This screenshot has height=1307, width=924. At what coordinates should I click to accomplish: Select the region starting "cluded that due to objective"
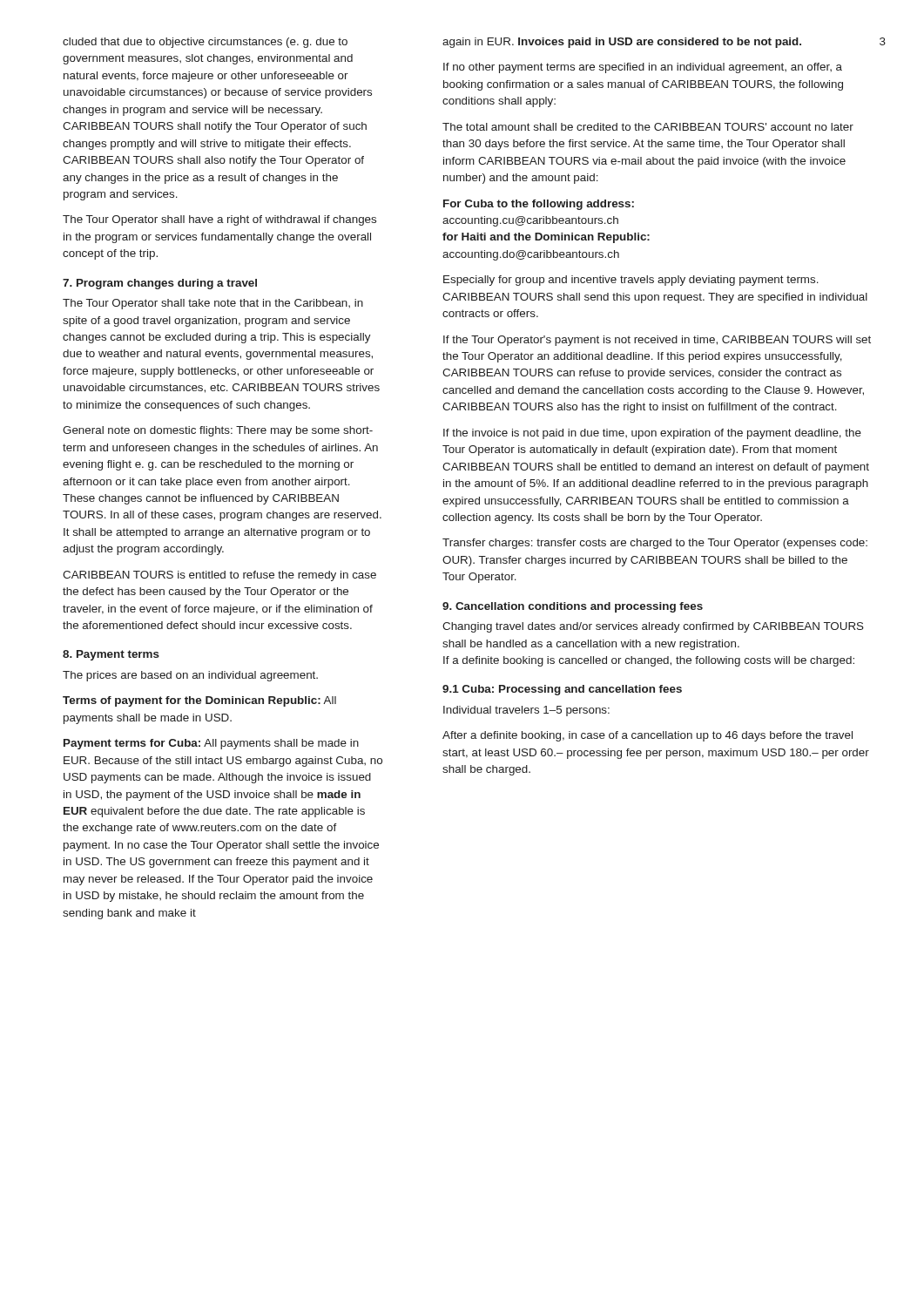[x=223, y=118]
